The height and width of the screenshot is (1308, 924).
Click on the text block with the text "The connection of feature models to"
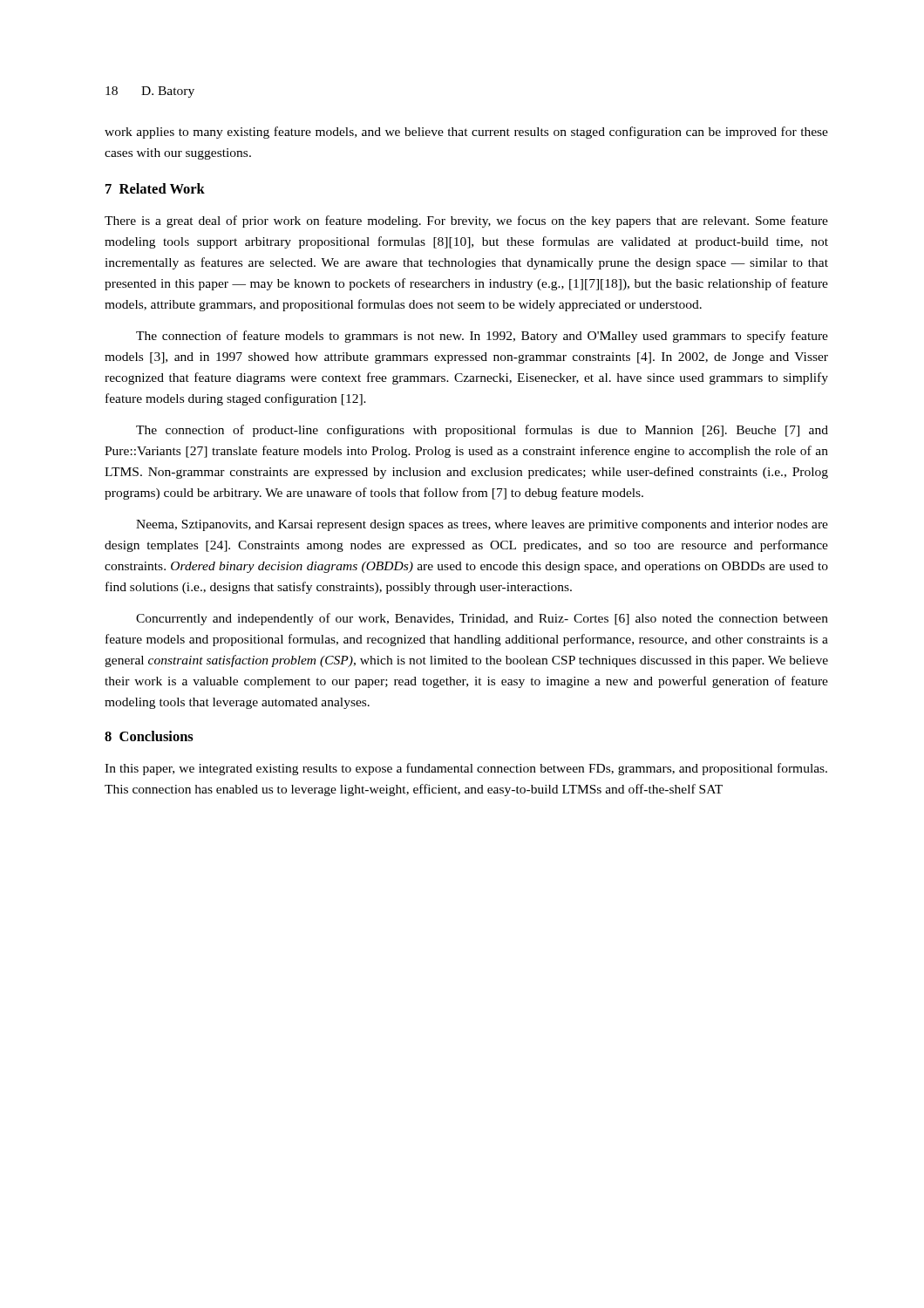click(466, 367)
